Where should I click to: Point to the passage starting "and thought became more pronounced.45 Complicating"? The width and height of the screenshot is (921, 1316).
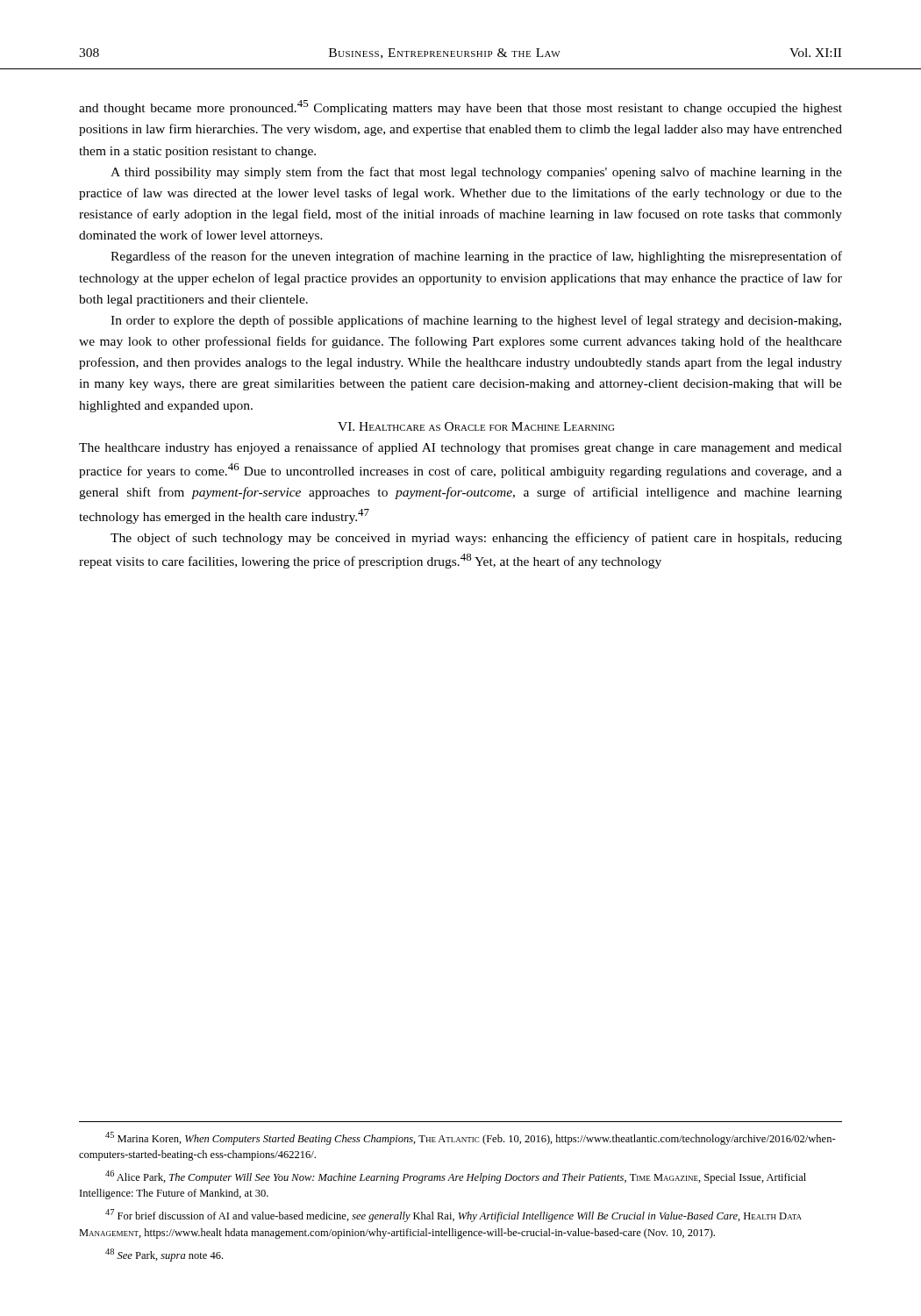[x=460, y=255]
